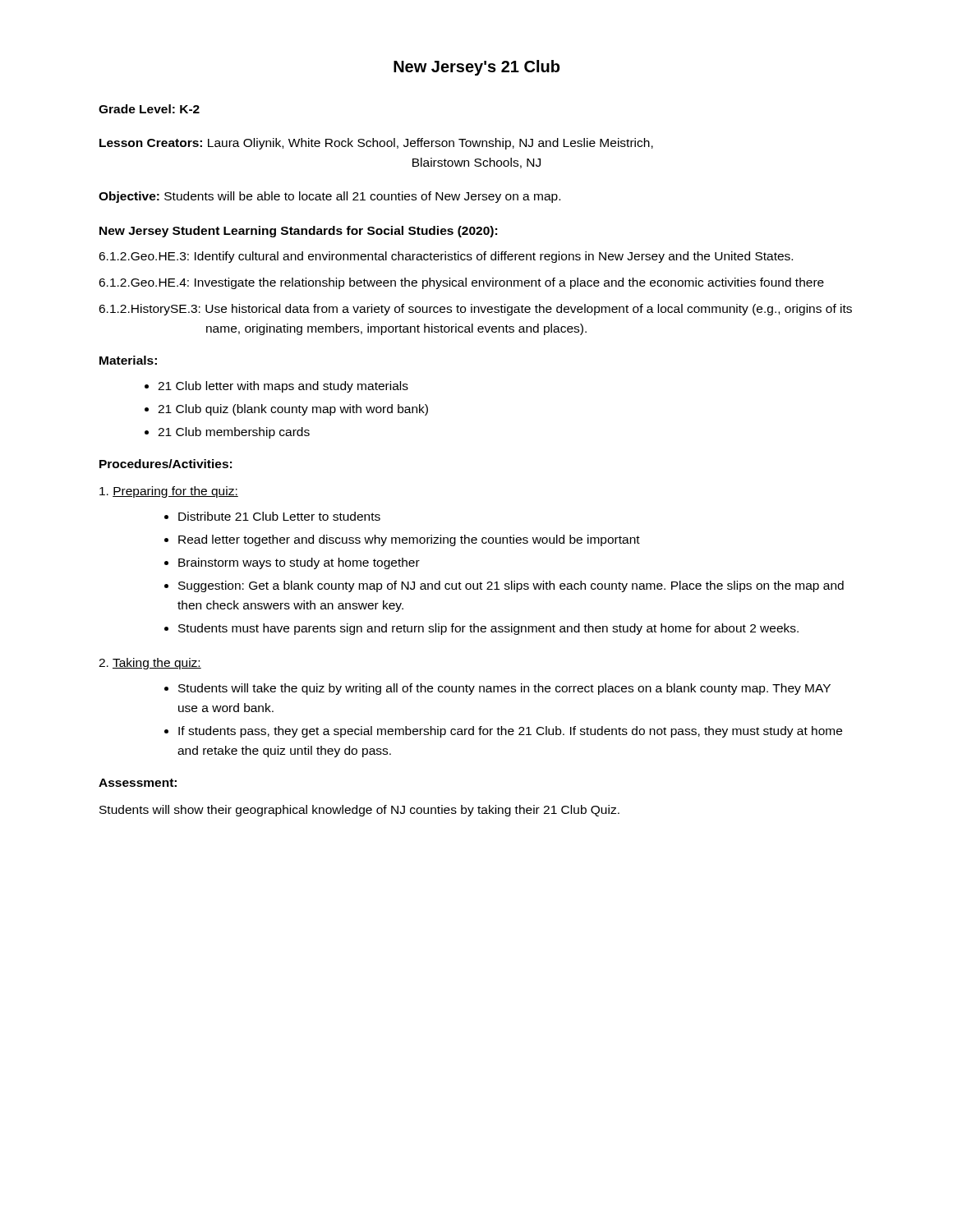Find the text block containing "1.2.HistorySE.3: Use historical data from a variety"

(x=475, y=318)
